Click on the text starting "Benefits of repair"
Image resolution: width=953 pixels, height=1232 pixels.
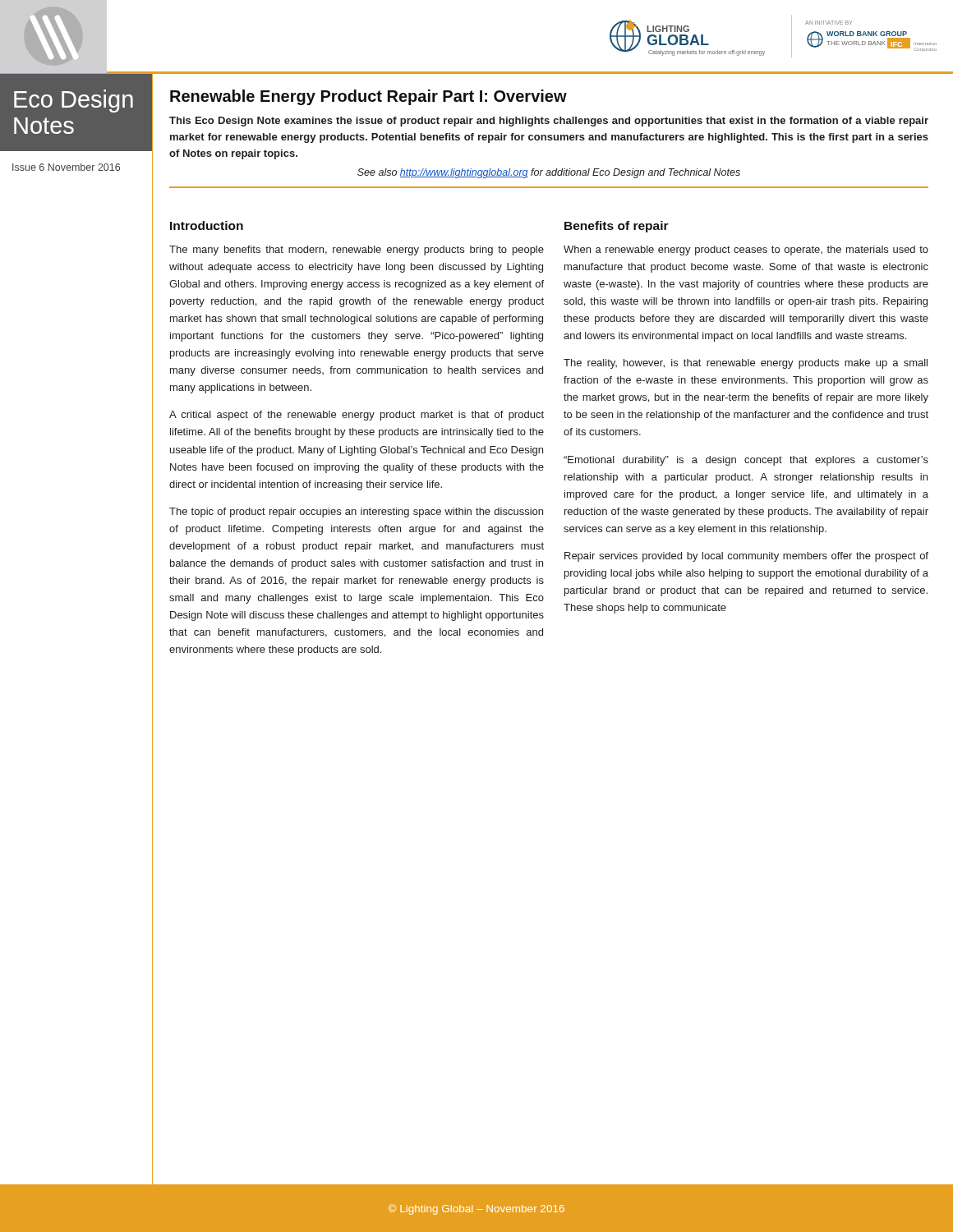click(x=616, y=225)
